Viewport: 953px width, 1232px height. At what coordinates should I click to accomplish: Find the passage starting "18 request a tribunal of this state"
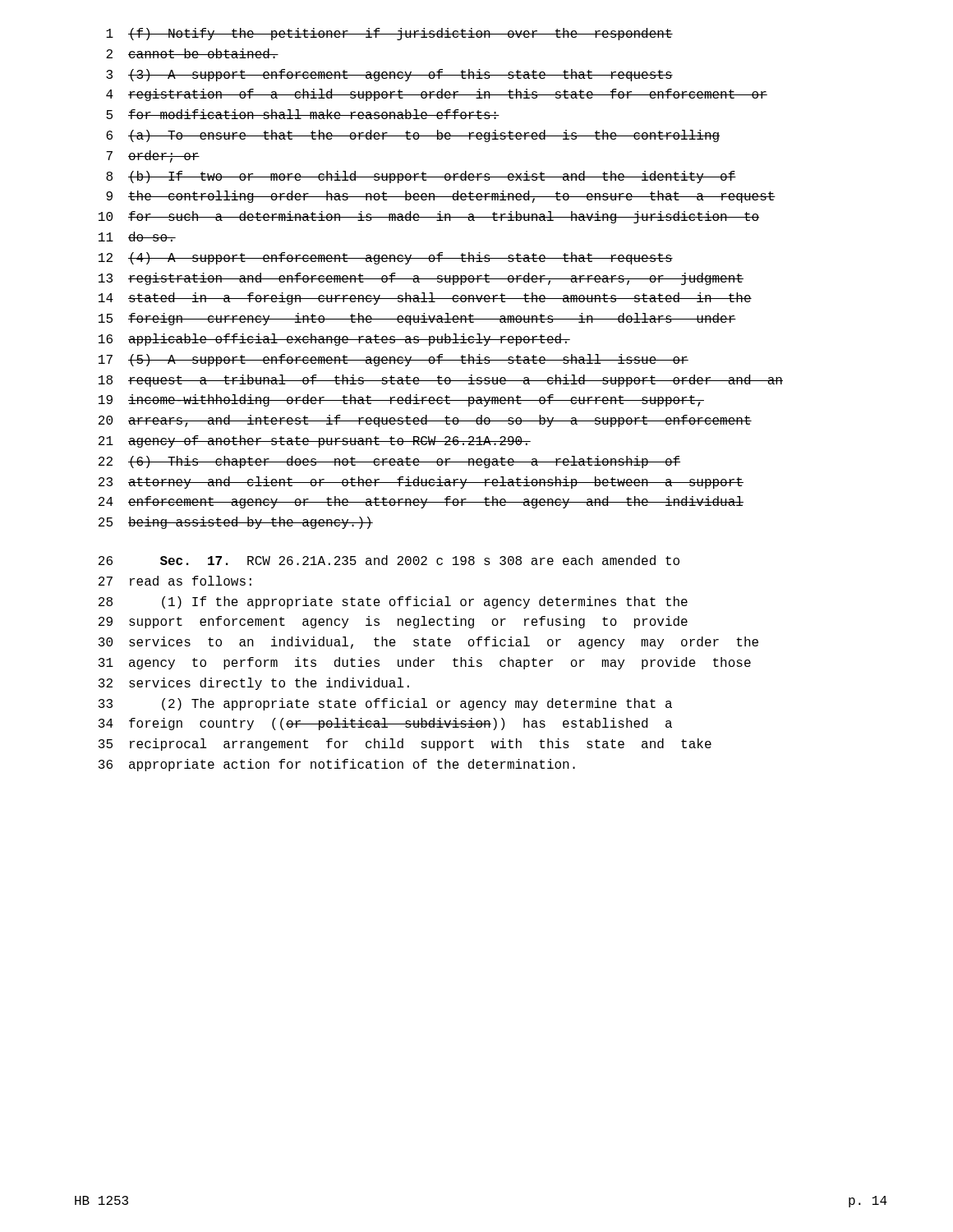pyautogui.click(x=481, y=381)
